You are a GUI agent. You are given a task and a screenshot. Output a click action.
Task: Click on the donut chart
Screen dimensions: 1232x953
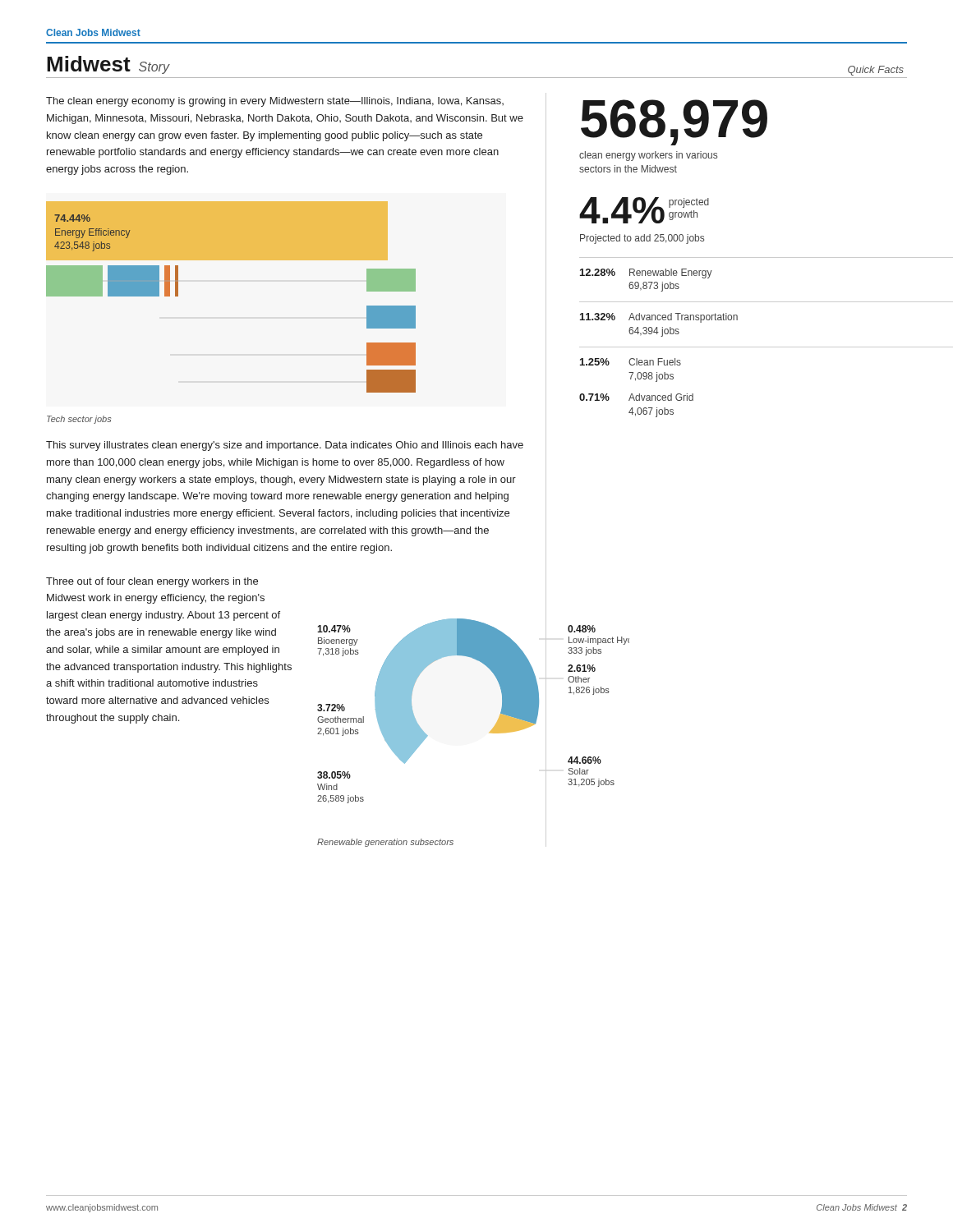(x=473, y=701)
